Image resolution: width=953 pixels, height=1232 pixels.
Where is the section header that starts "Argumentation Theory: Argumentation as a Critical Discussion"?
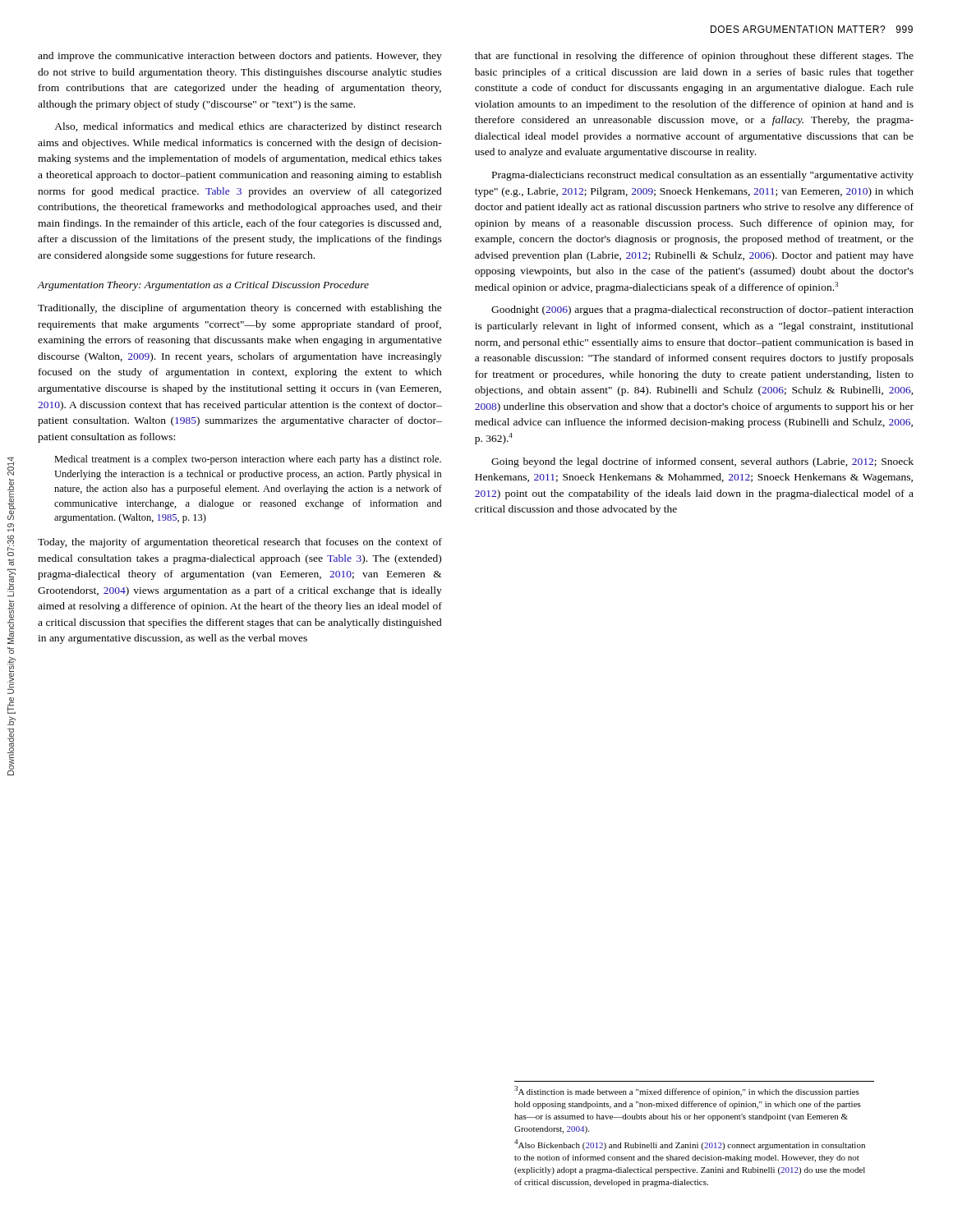tap(203, 285)
